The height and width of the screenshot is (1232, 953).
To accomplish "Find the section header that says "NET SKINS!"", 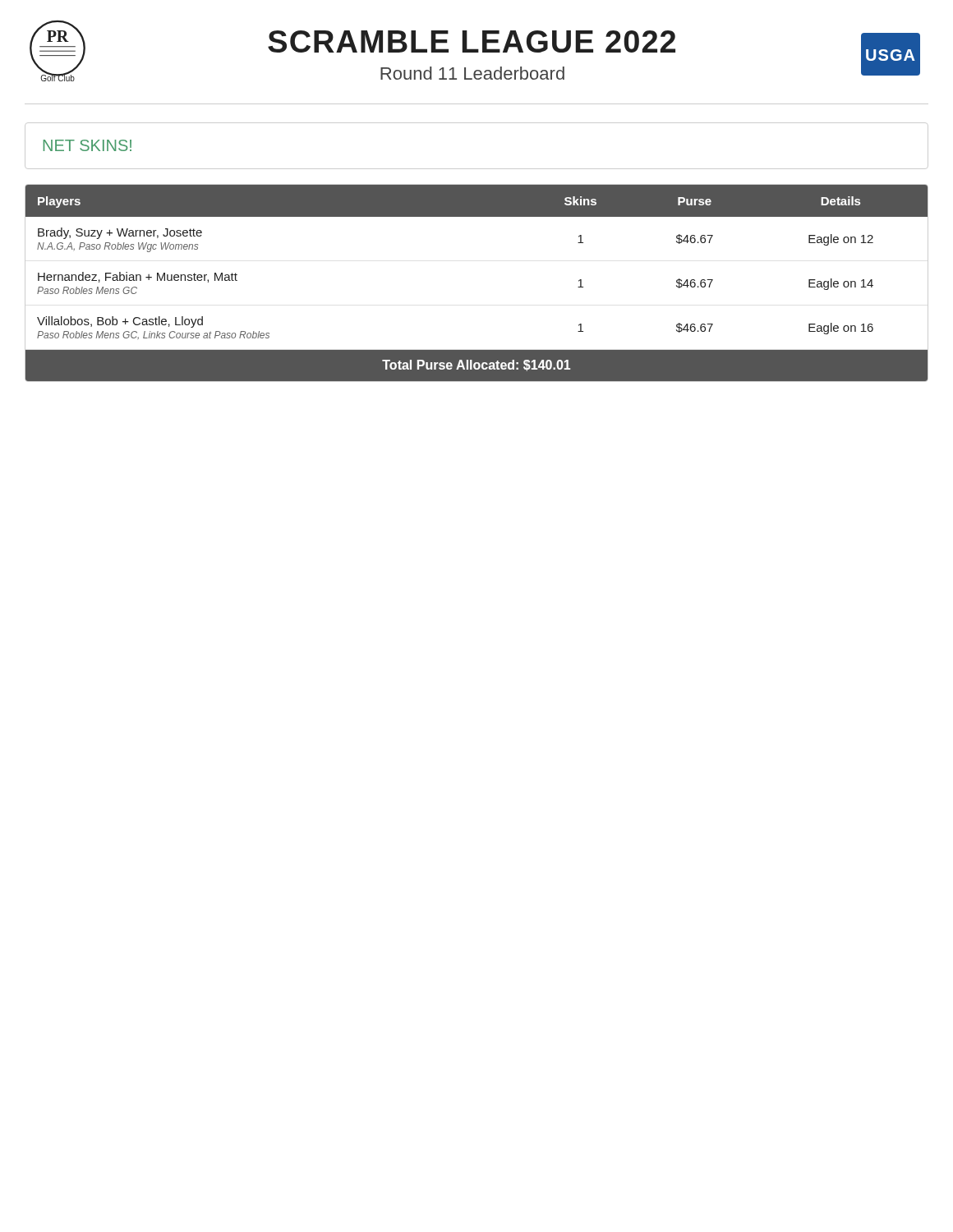I will tap(87, 145).
